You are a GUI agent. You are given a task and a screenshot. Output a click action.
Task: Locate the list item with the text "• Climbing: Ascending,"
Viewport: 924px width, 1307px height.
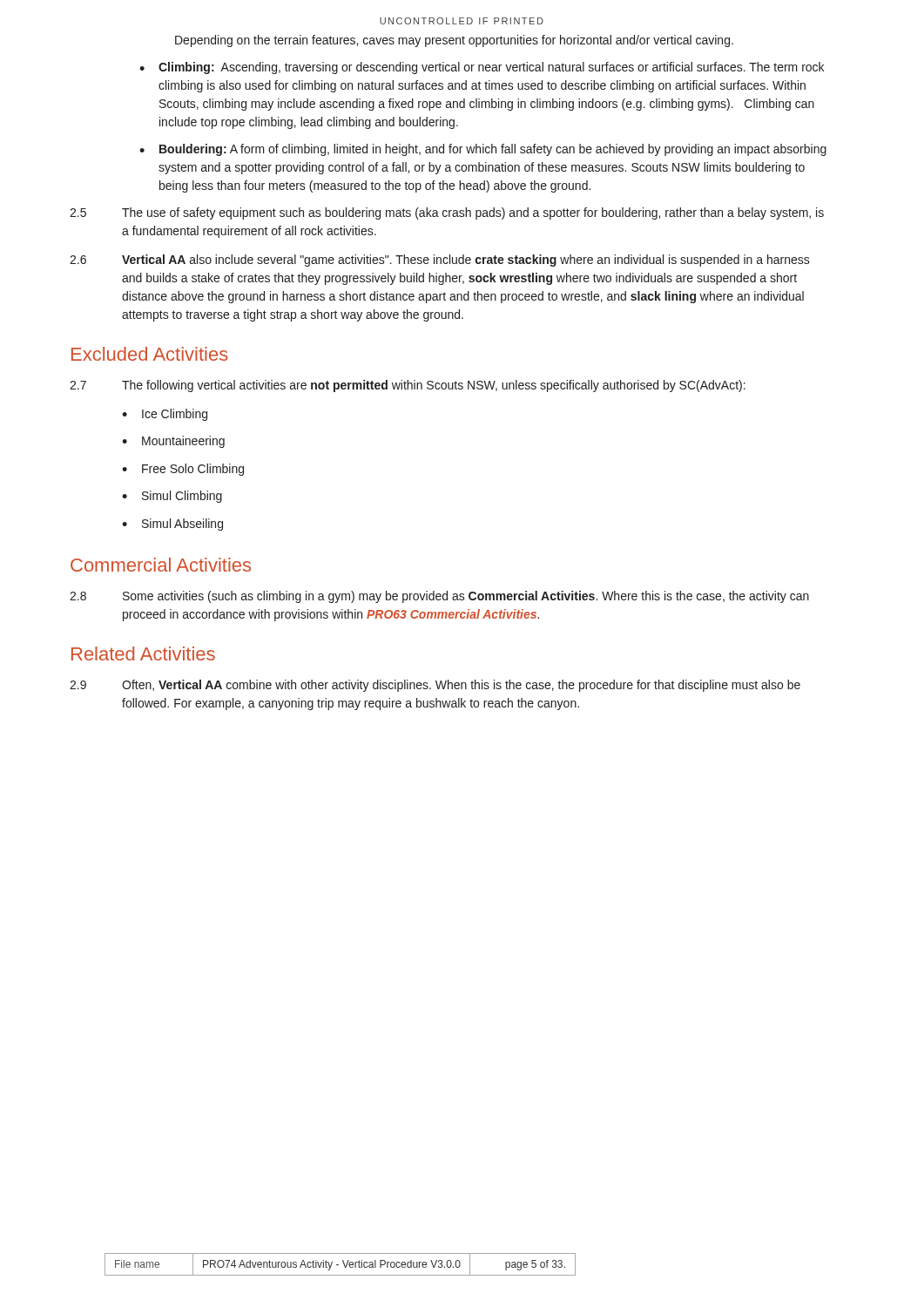coord(484,95)
